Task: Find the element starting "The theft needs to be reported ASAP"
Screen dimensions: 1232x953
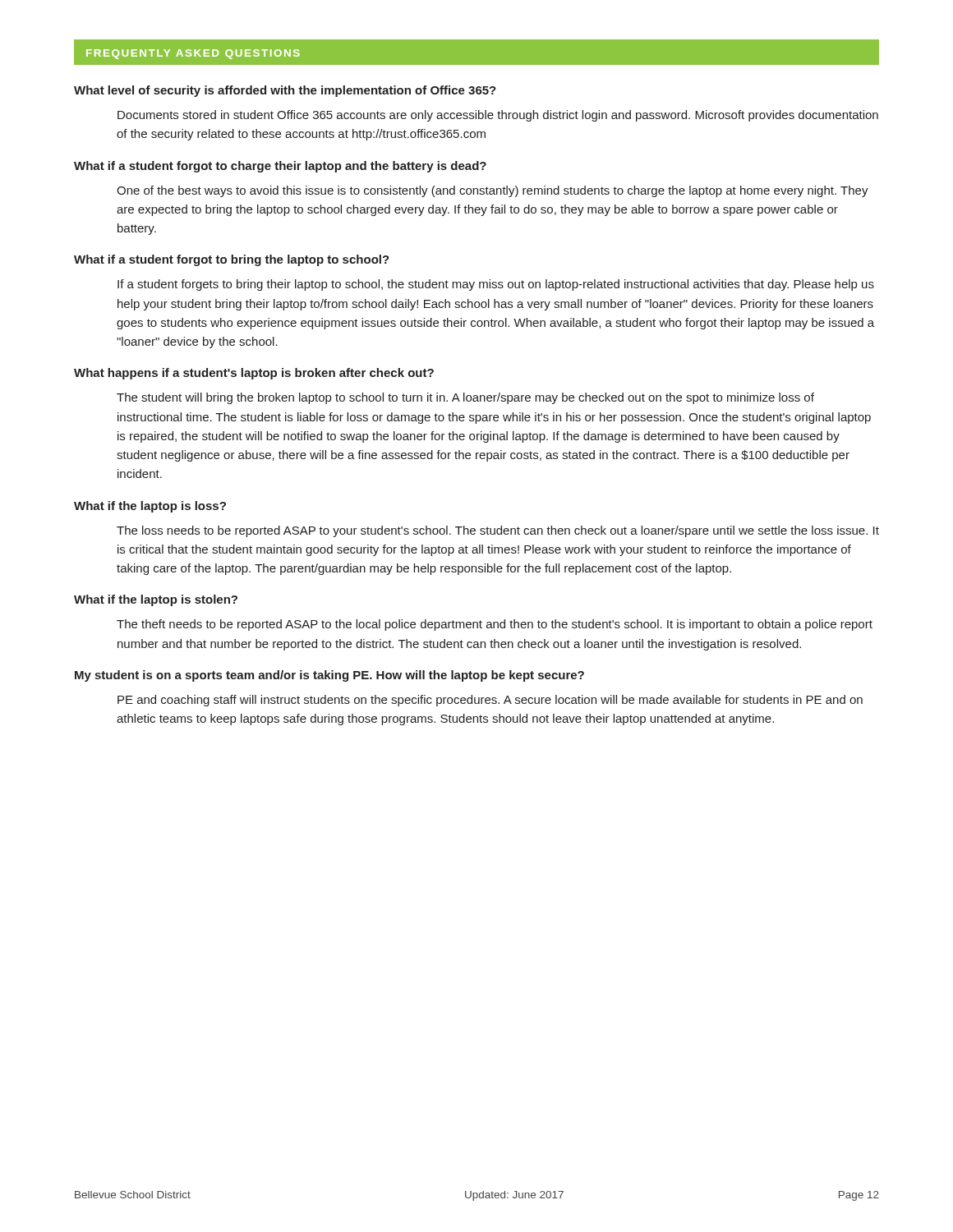Action: pos(495,634)
